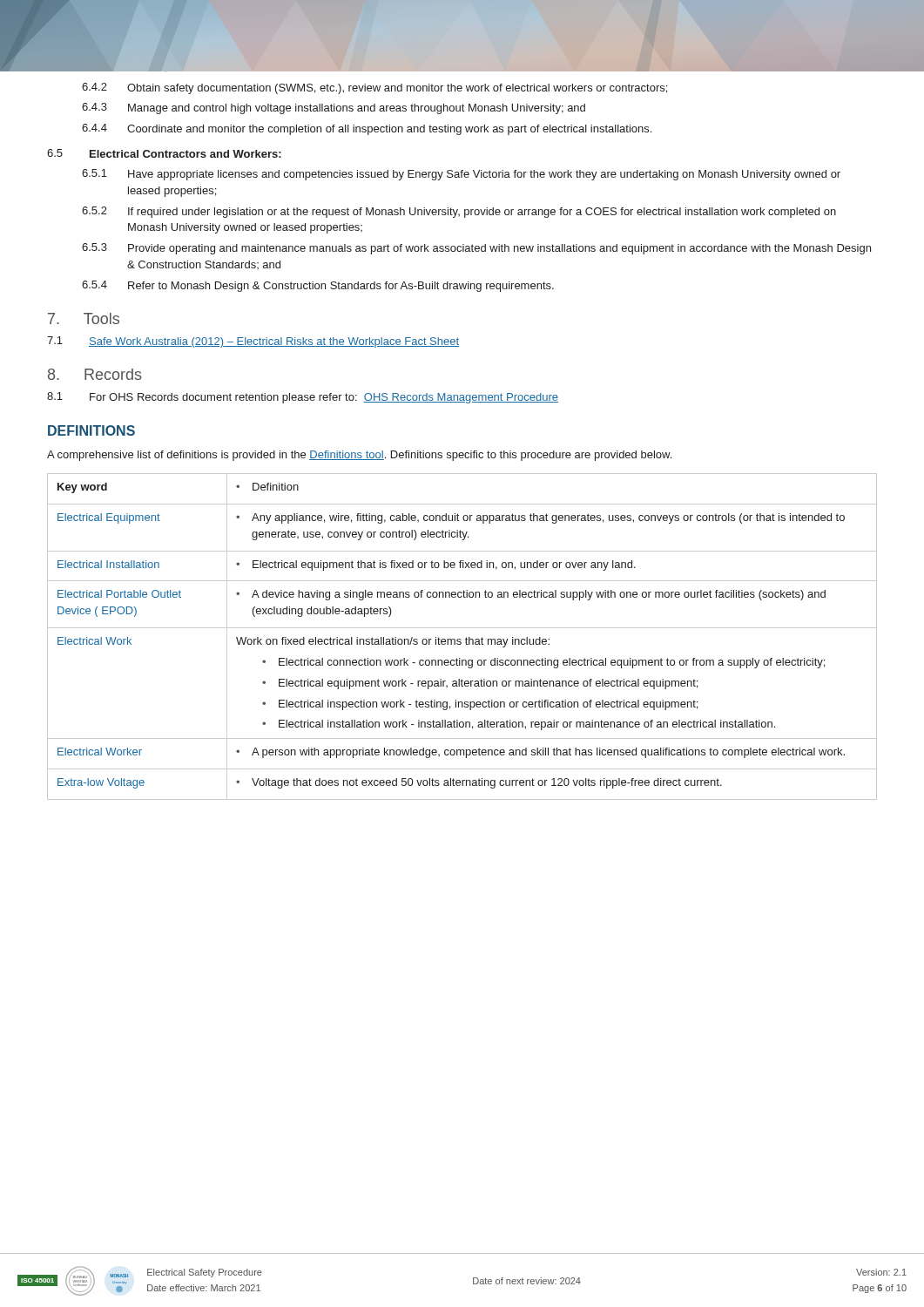Select the text block that says "A comprehensive list of definitions"
Screen dimensions: 1307x924
click(360, 454)
